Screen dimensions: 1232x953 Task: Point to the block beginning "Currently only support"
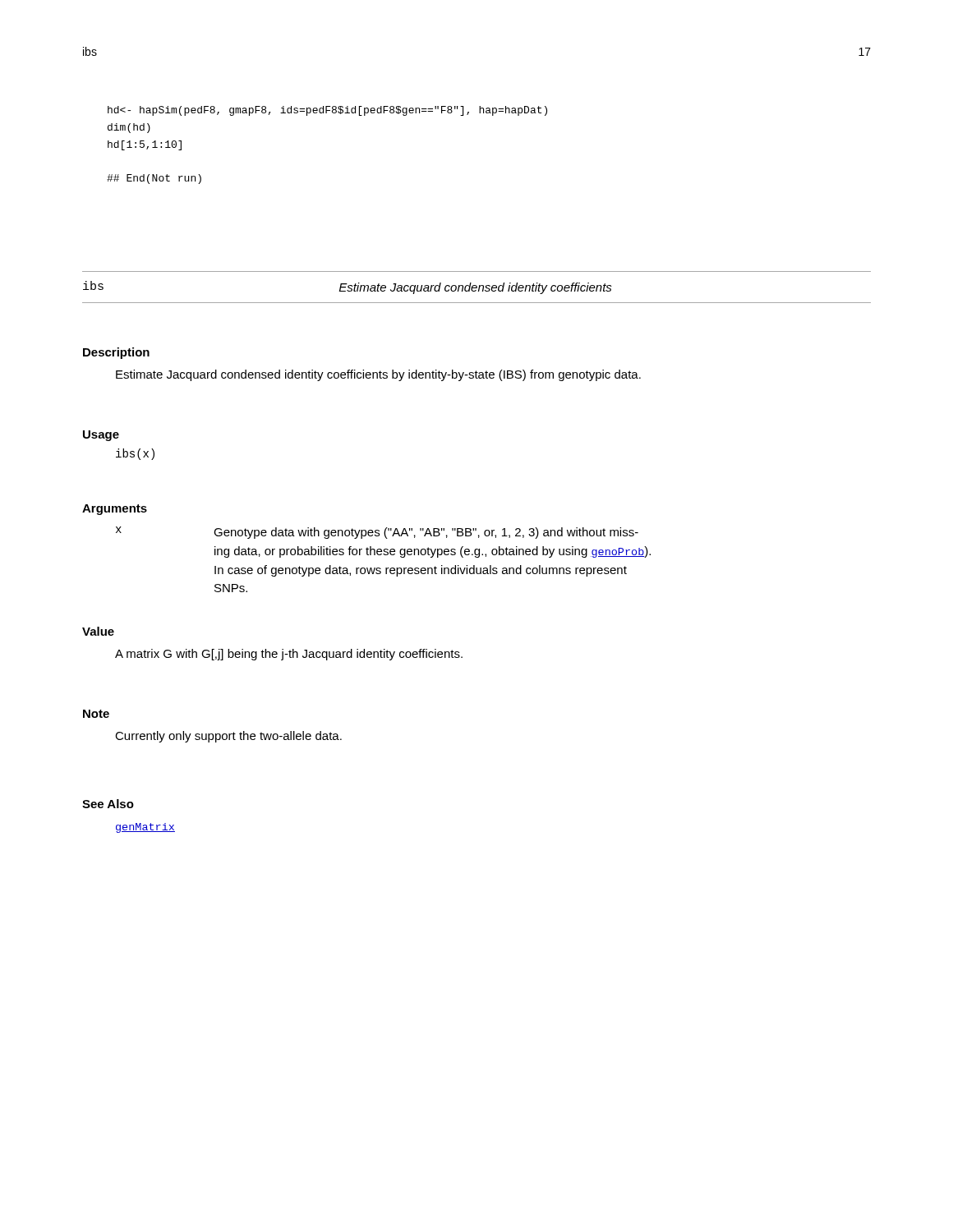tap(229, 736)
